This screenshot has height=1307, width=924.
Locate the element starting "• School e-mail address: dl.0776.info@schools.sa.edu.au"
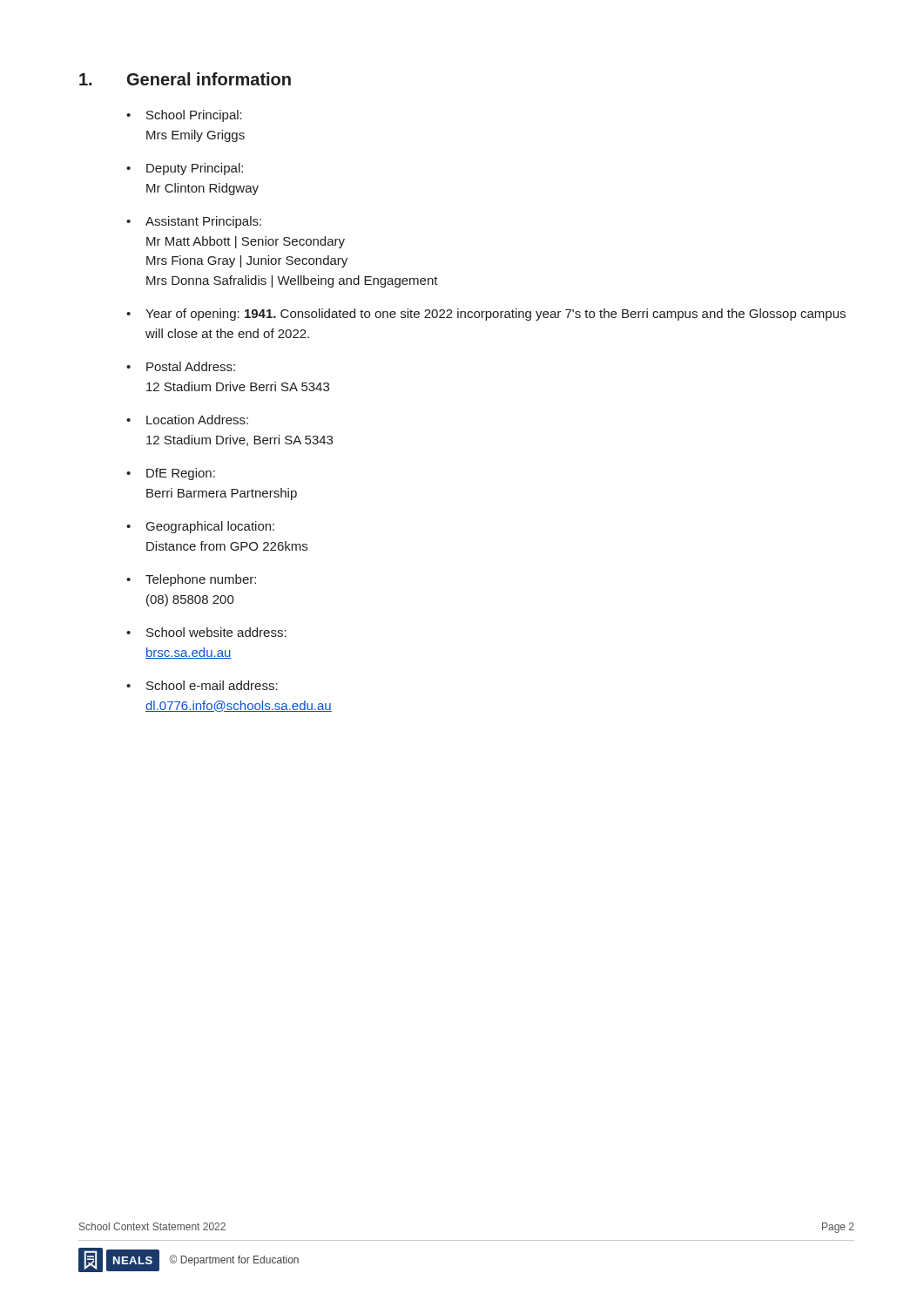pyautogui.click(x=229, y=696)
